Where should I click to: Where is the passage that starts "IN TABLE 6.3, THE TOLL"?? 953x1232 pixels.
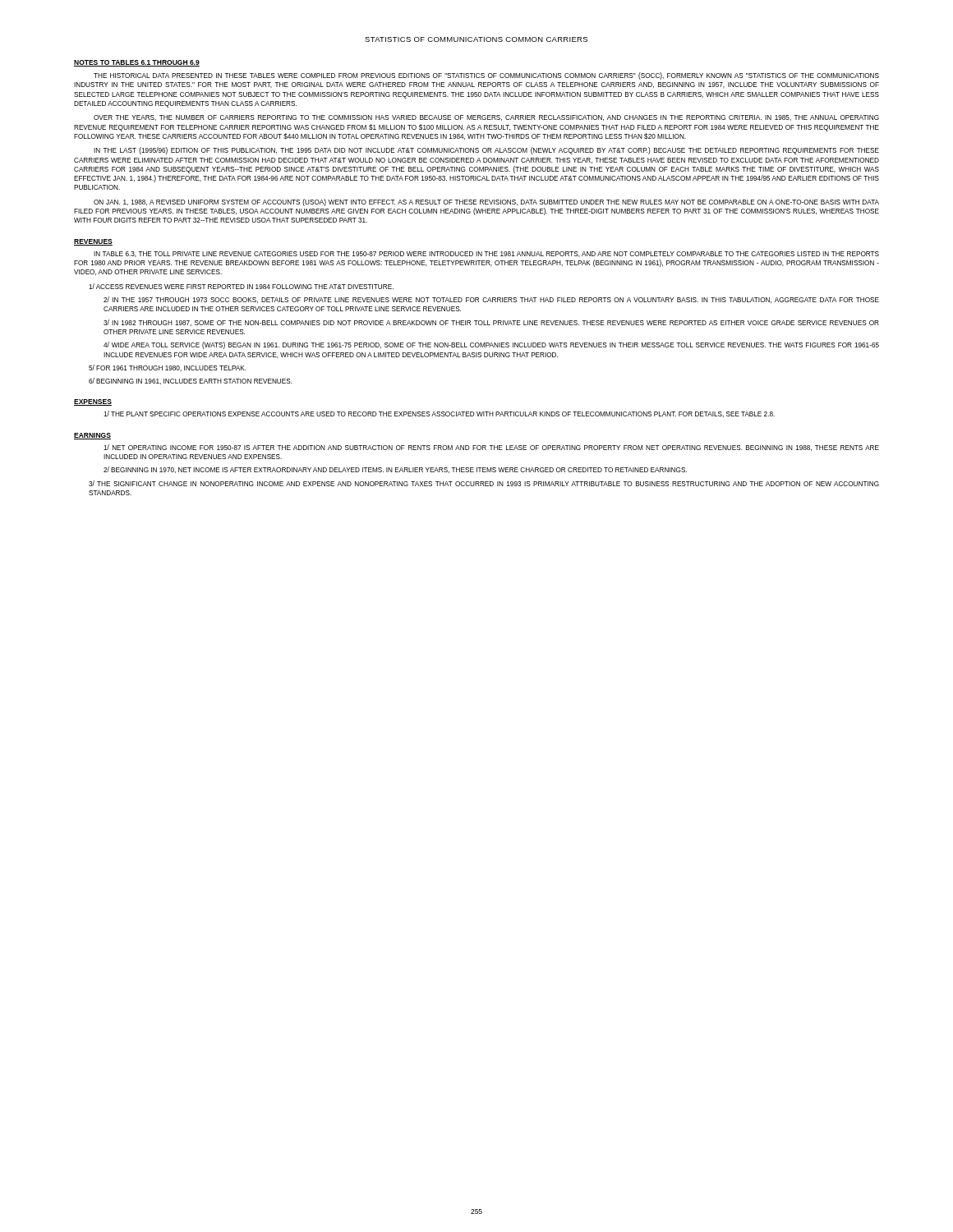click(x=476, y=263)
